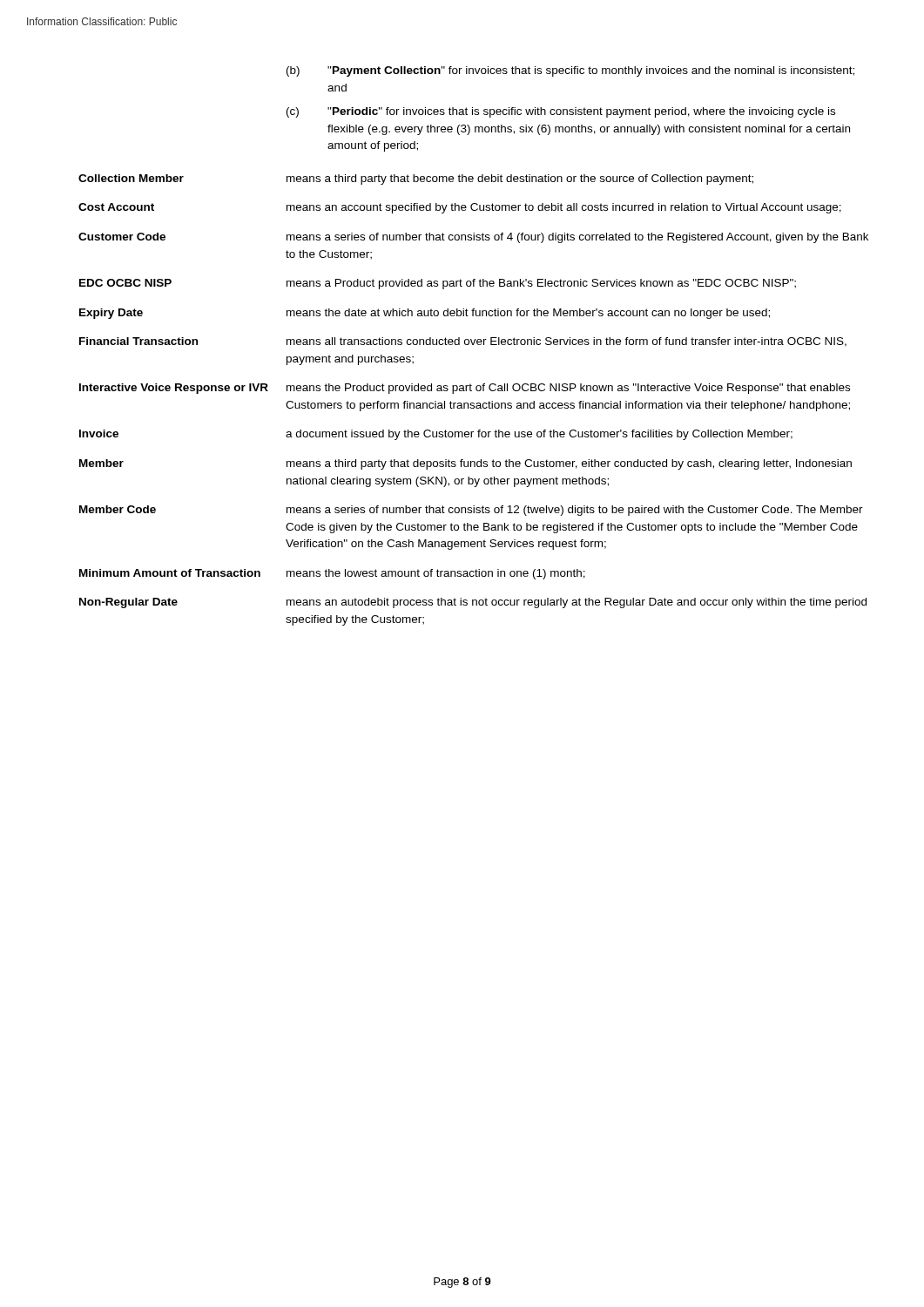924x1307 pixels.
Task: Click on the passage starting "Member means a third party that deposits funds"
Action: [475, 472]
